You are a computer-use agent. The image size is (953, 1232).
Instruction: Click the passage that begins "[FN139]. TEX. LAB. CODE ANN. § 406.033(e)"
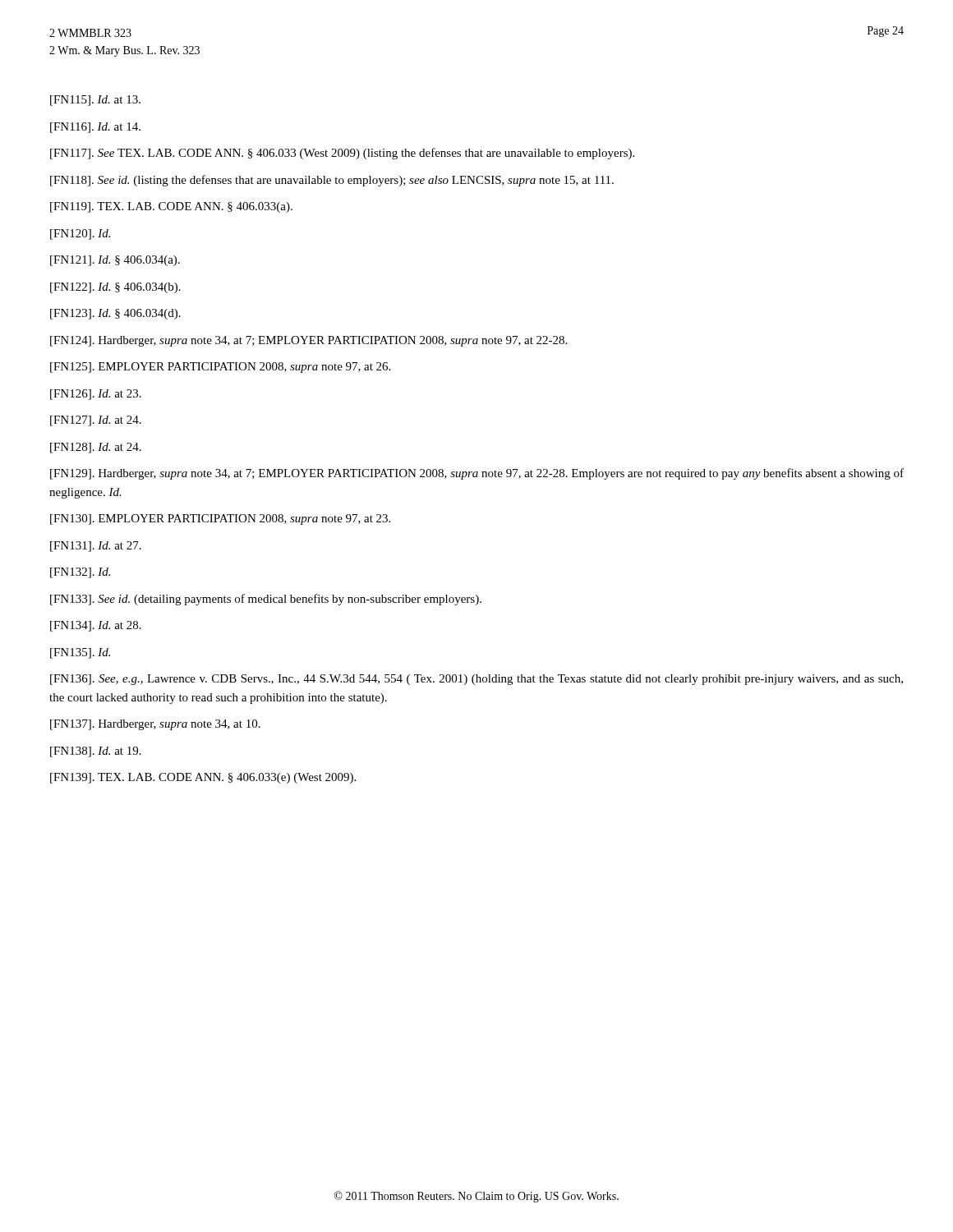[x=203, y=777]
